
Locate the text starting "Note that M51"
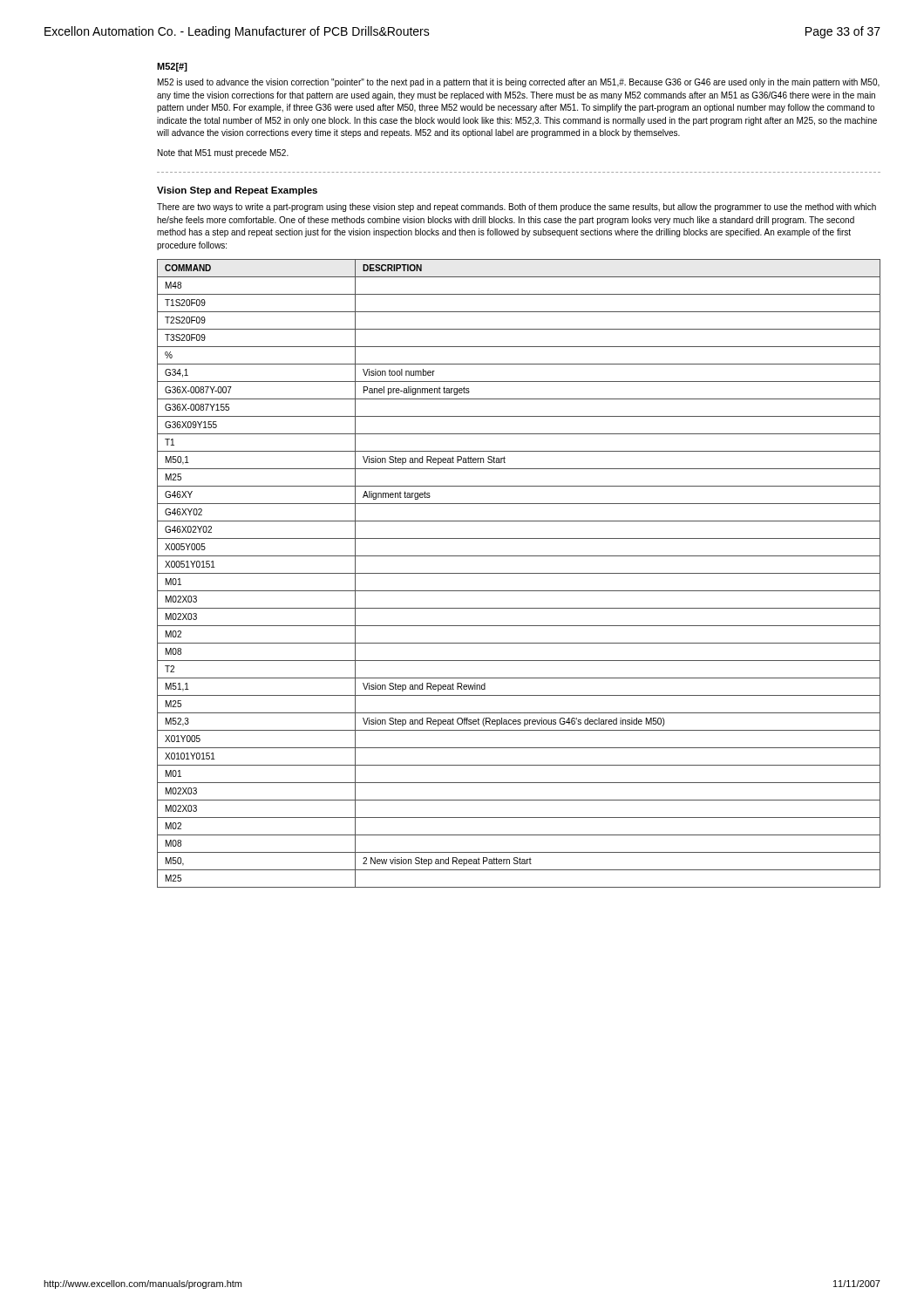(x=223, y=153)
